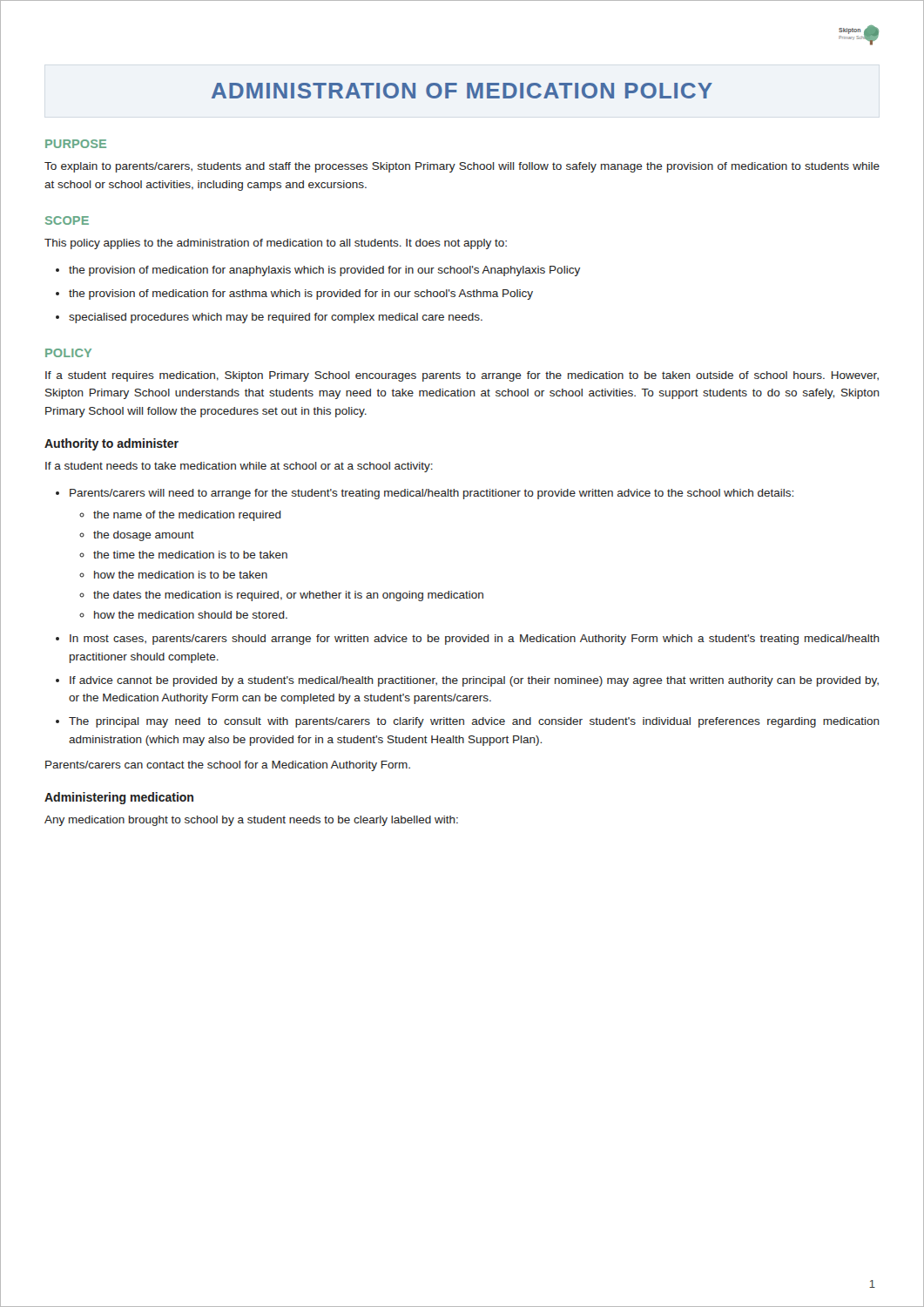Find the title that reads "ADMINISTRATION OF MEDICATION POLICY"
Screen dimensions: 1307x924
tap(462, 91)
